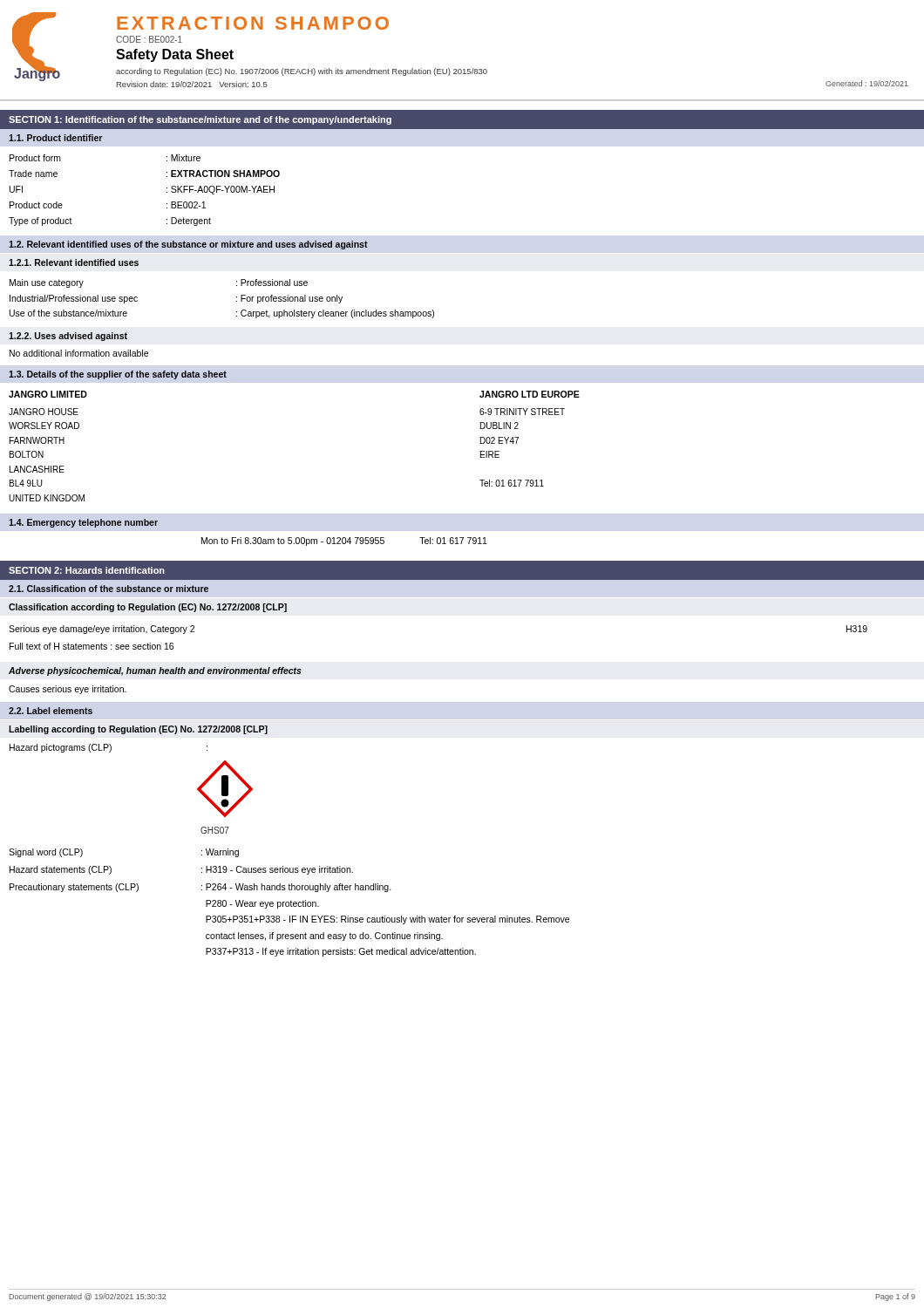Point to the text block starting "1.1. Product identifier"
Screen dimensions: 1308x924
[x=55, y=138]
